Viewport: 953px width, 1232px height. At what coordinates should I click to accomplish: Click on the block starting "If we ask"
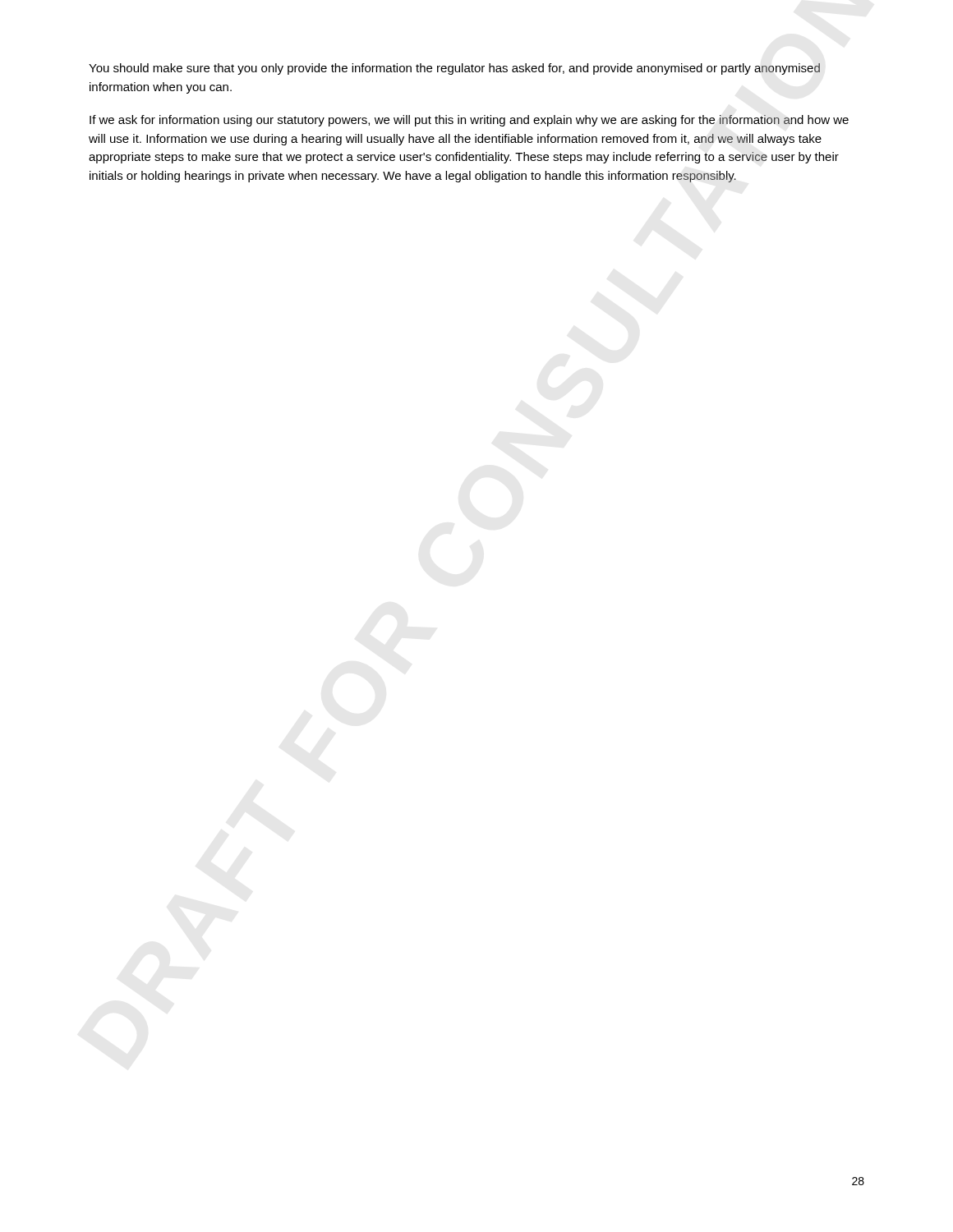(x=469, y=147)
